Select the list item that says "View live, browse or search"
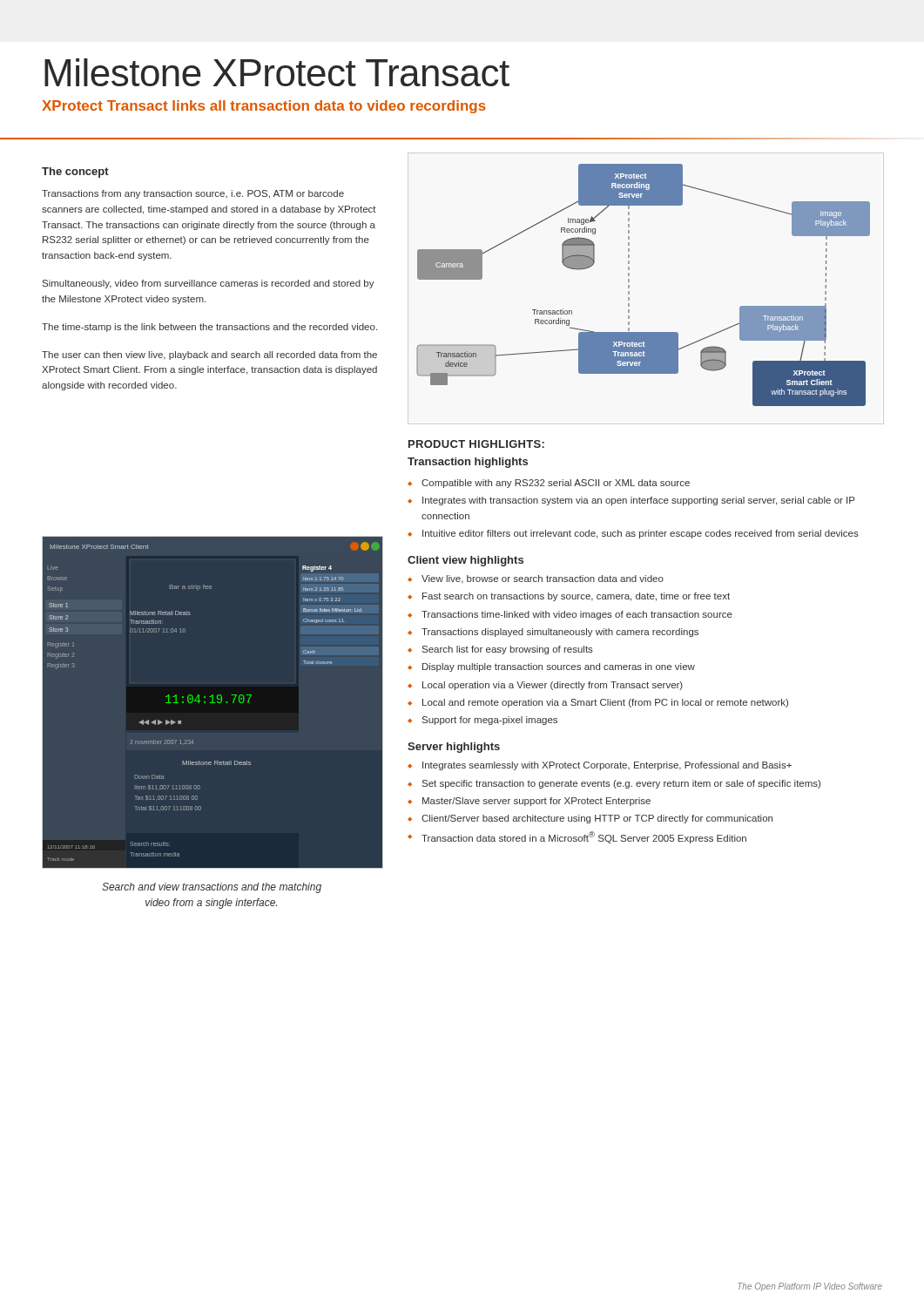This screenshot has width=924, height=1307. [x=543, y=579]
